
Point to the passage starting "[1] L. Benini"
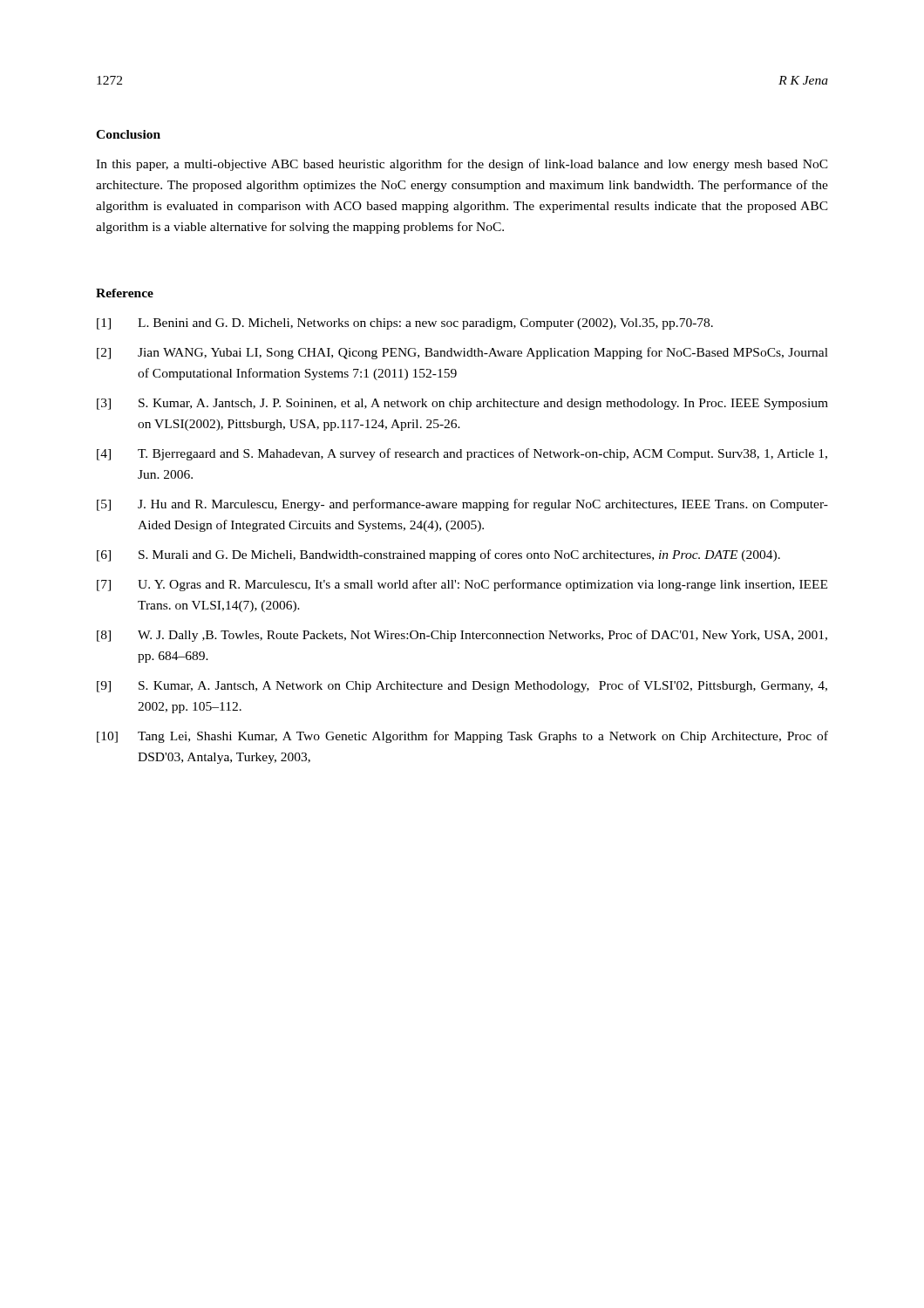point(462,323)
